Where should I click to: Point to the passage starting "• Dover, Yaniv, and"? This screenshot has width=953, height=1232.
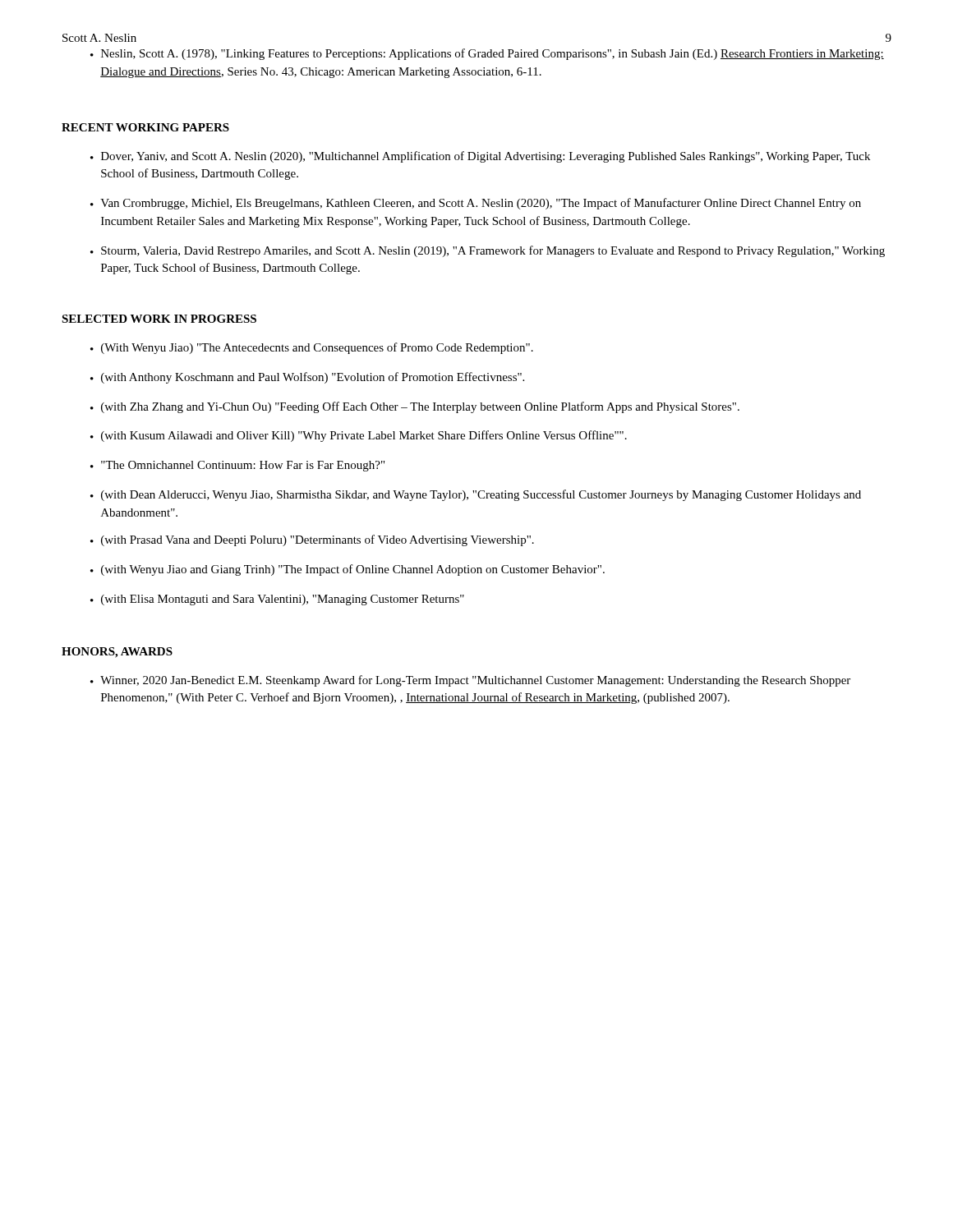click(490, 165)
